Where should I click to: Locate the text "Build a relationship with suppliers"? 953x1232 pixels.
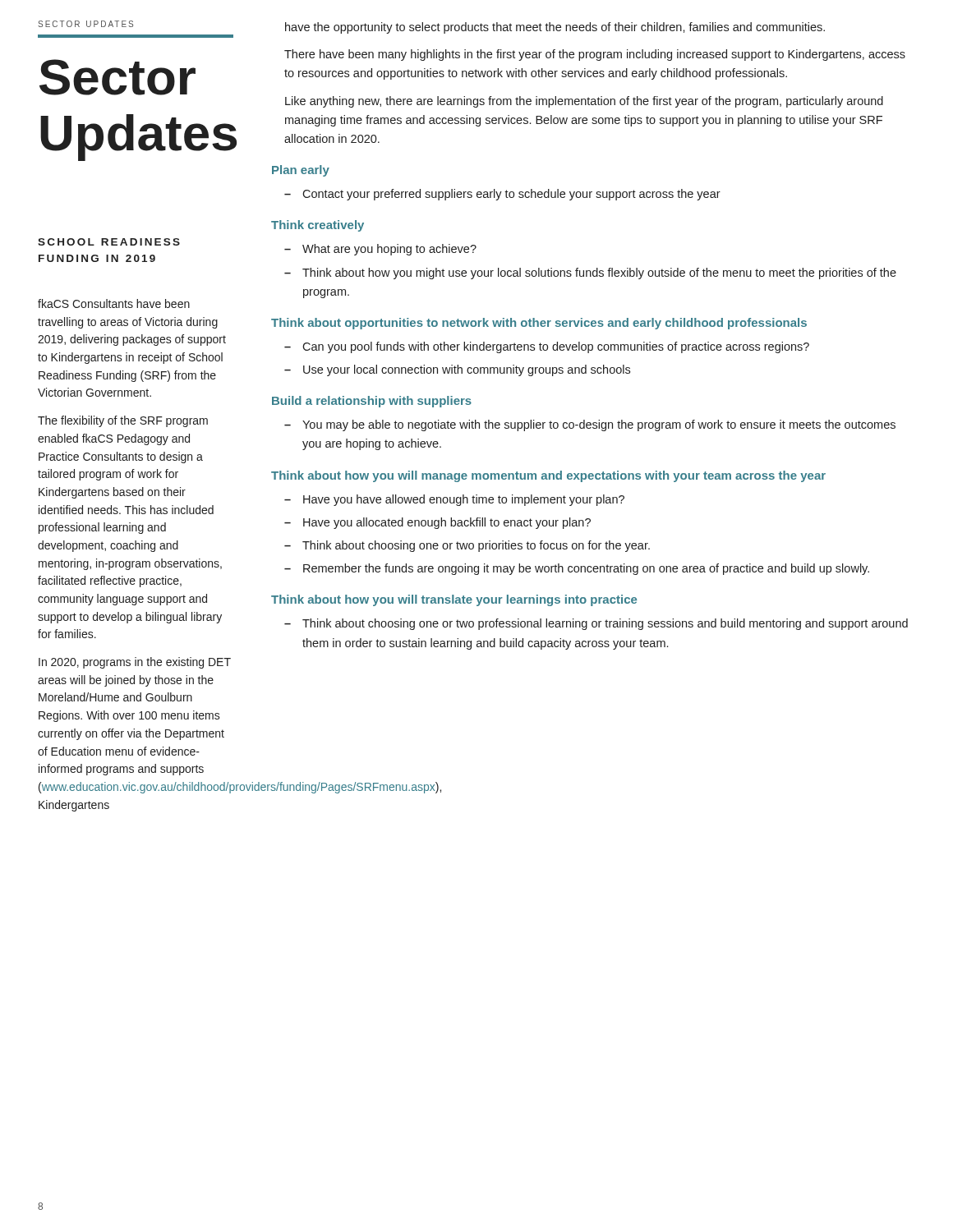(x=371, y=401)
